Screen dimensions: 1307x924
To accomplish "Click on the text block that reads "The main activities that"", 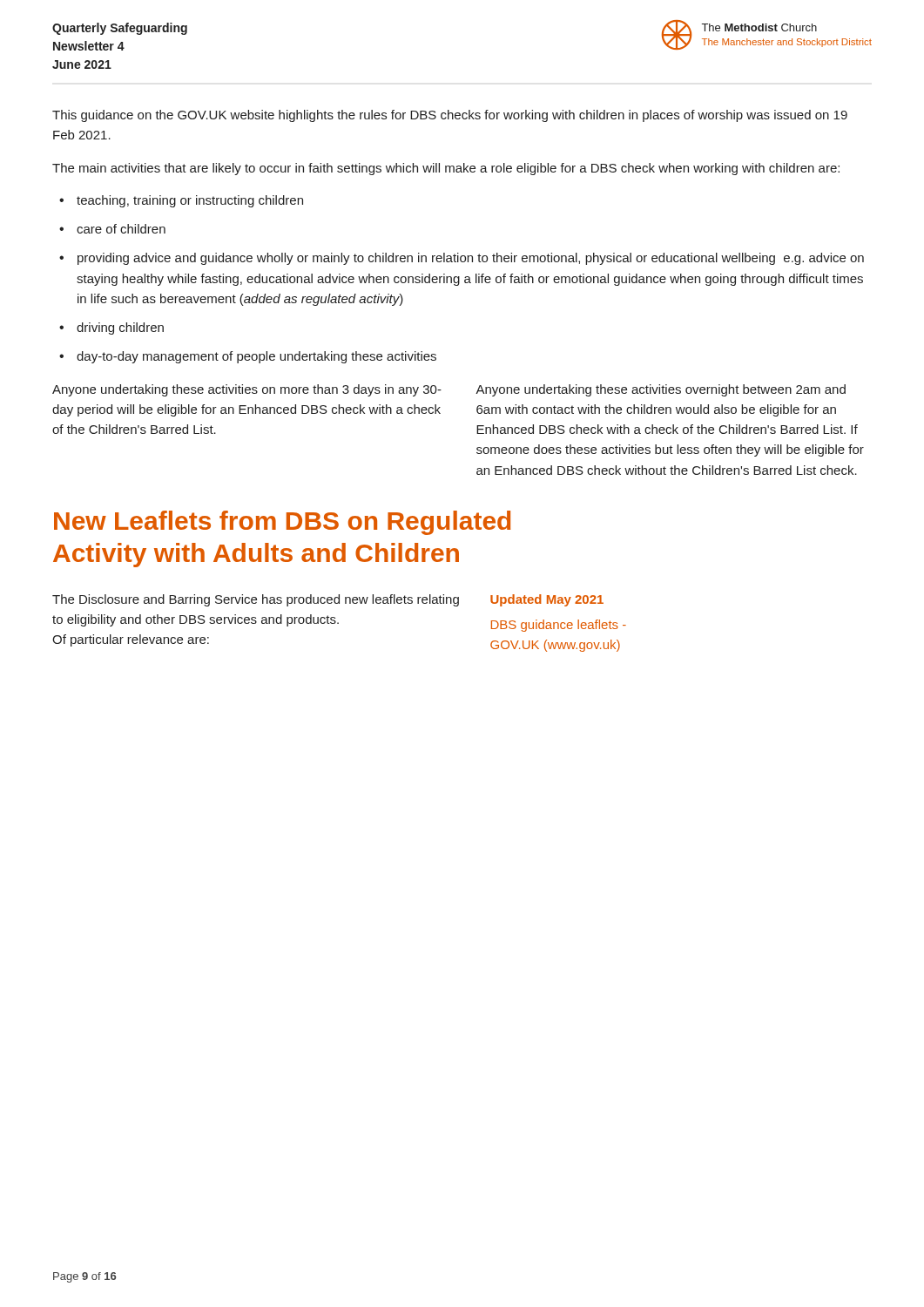I will 447,167.
